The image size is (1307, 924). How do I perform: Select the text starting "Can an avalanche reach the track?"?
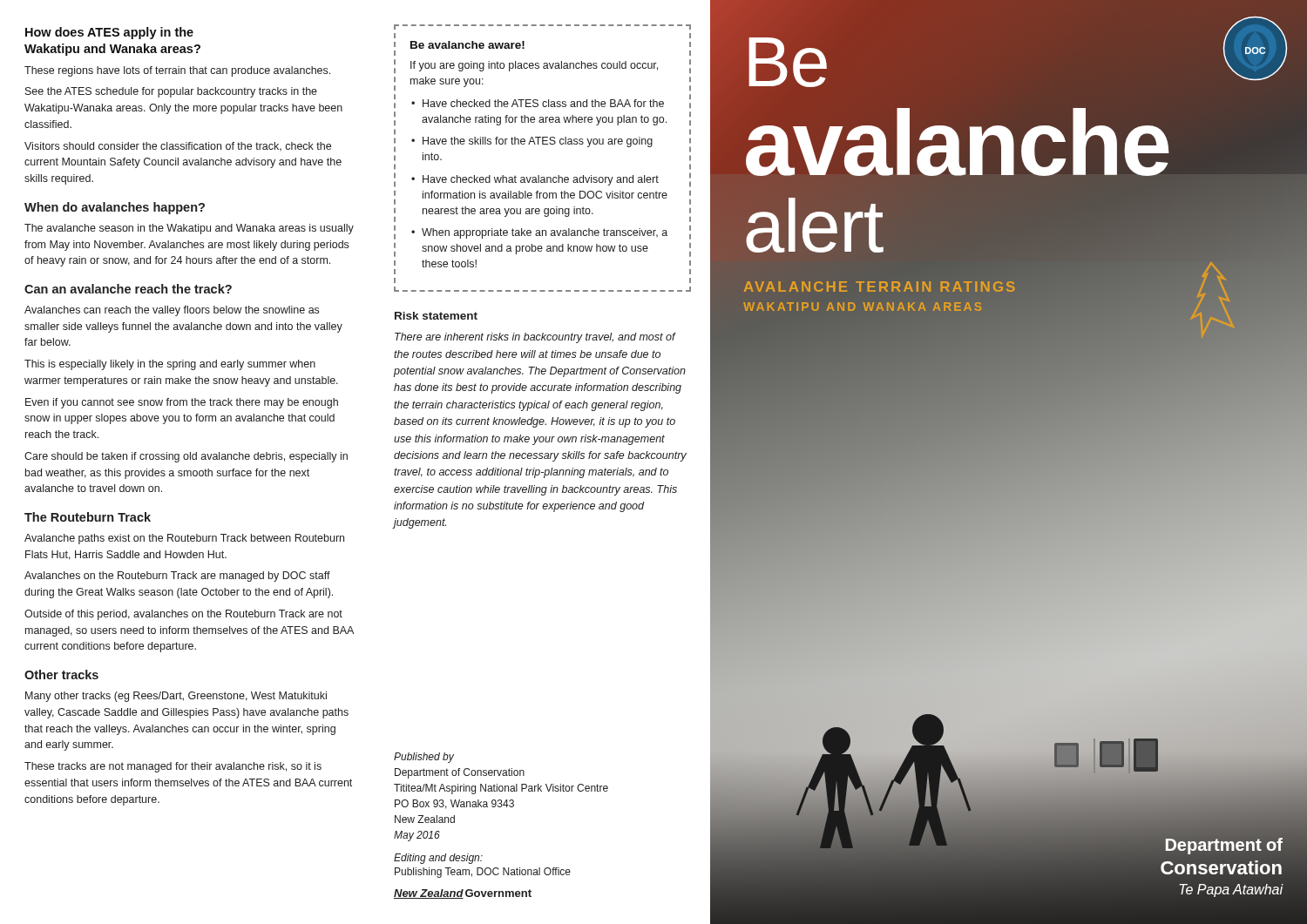128,289
